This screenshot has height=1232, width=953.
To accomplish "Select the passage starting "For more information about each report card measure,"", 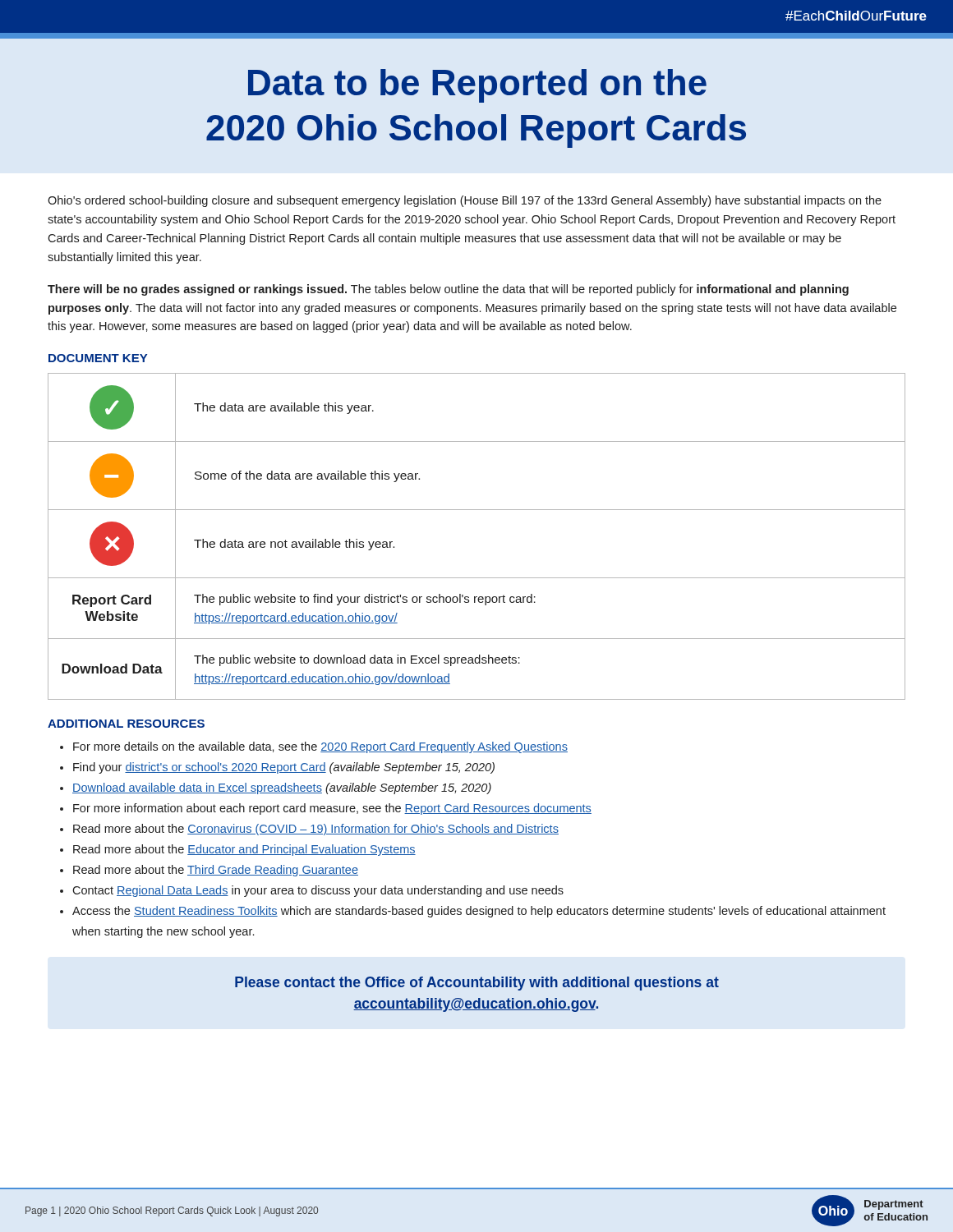I will [x=332, y=808].
